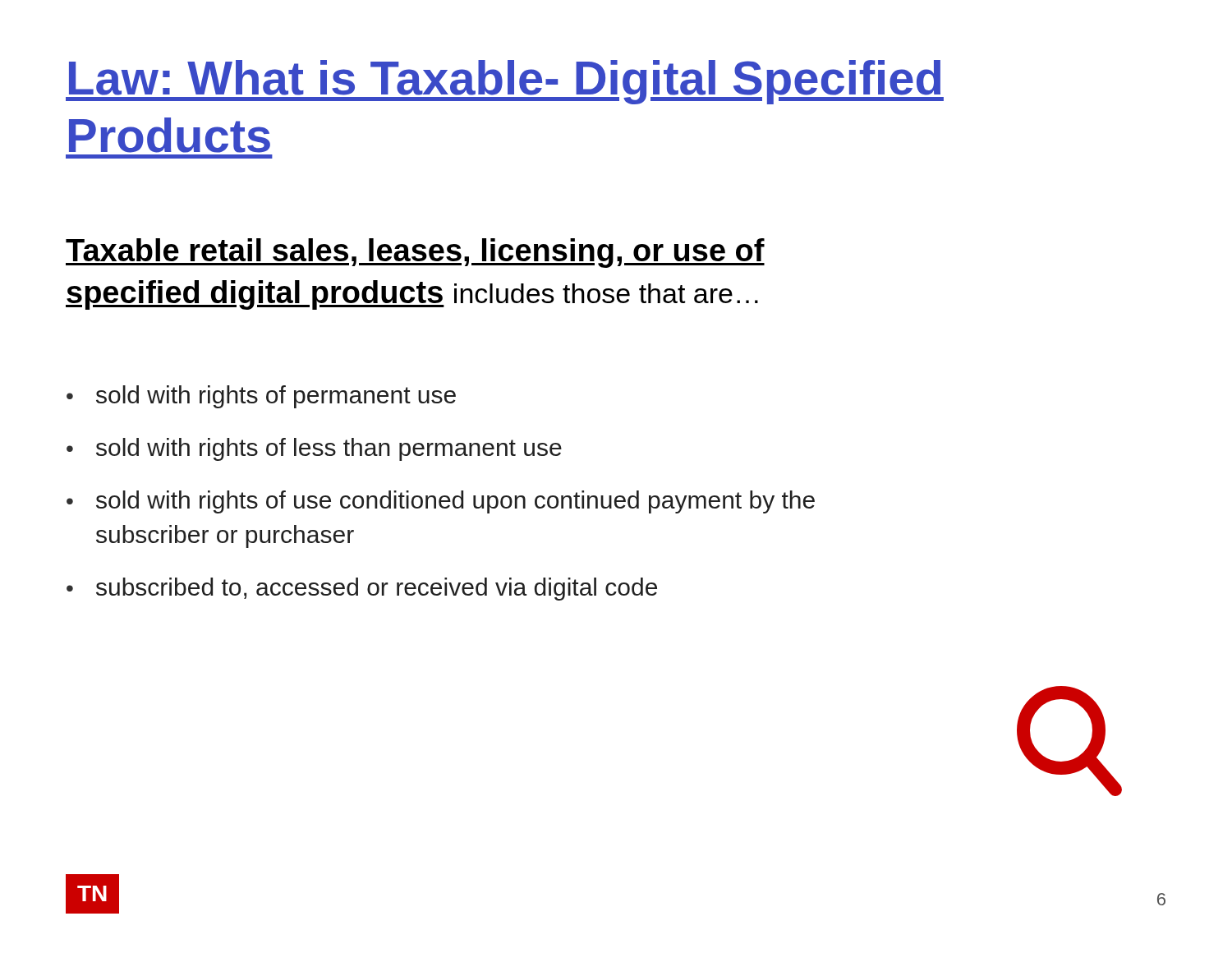Locate the logo
The height and width of the screenshot is (953, 1232).
pyautogui.click(x=93, y=894)
